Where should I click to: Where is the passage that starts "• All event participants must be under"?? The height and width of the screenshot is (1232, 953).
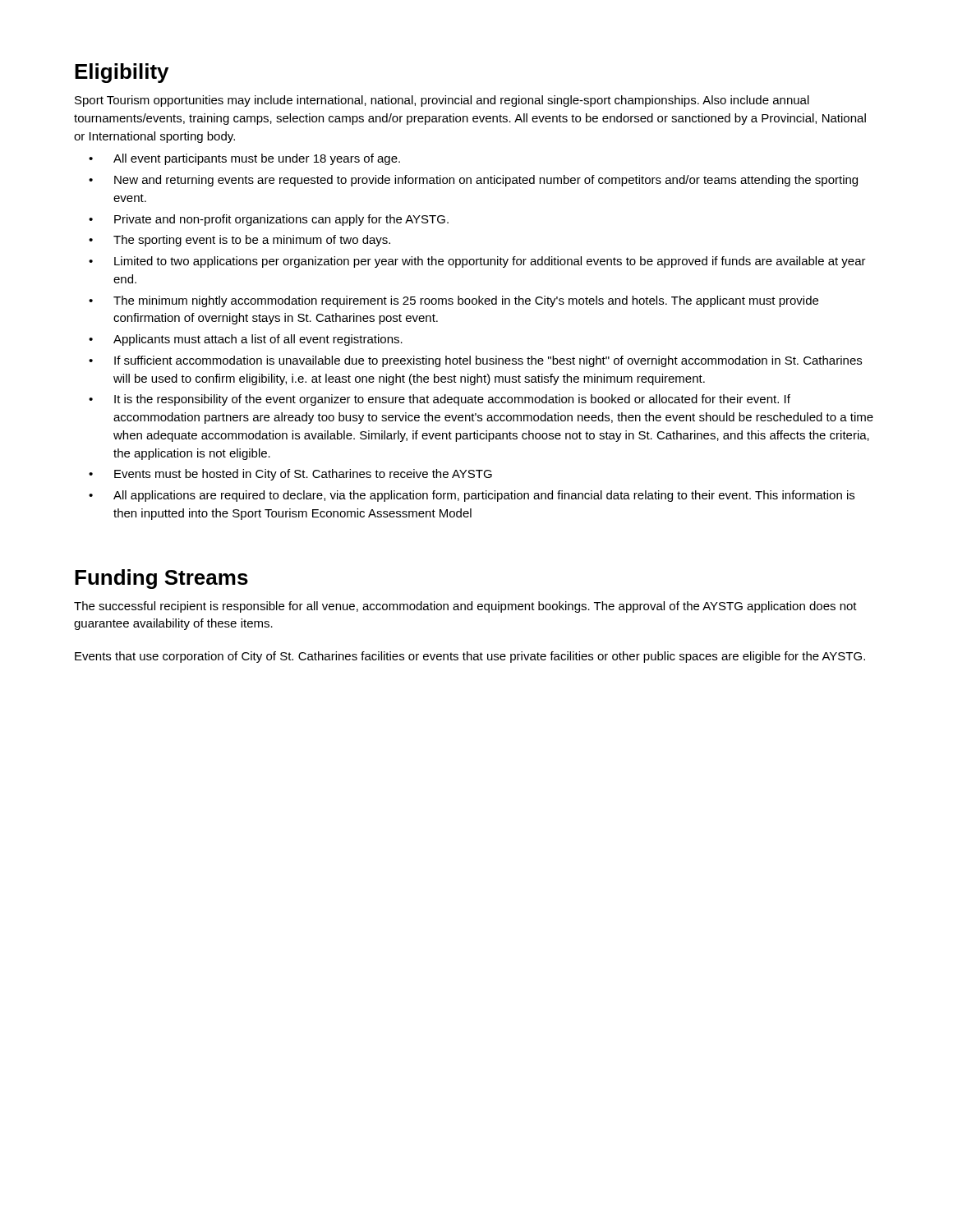click(244, 159)
